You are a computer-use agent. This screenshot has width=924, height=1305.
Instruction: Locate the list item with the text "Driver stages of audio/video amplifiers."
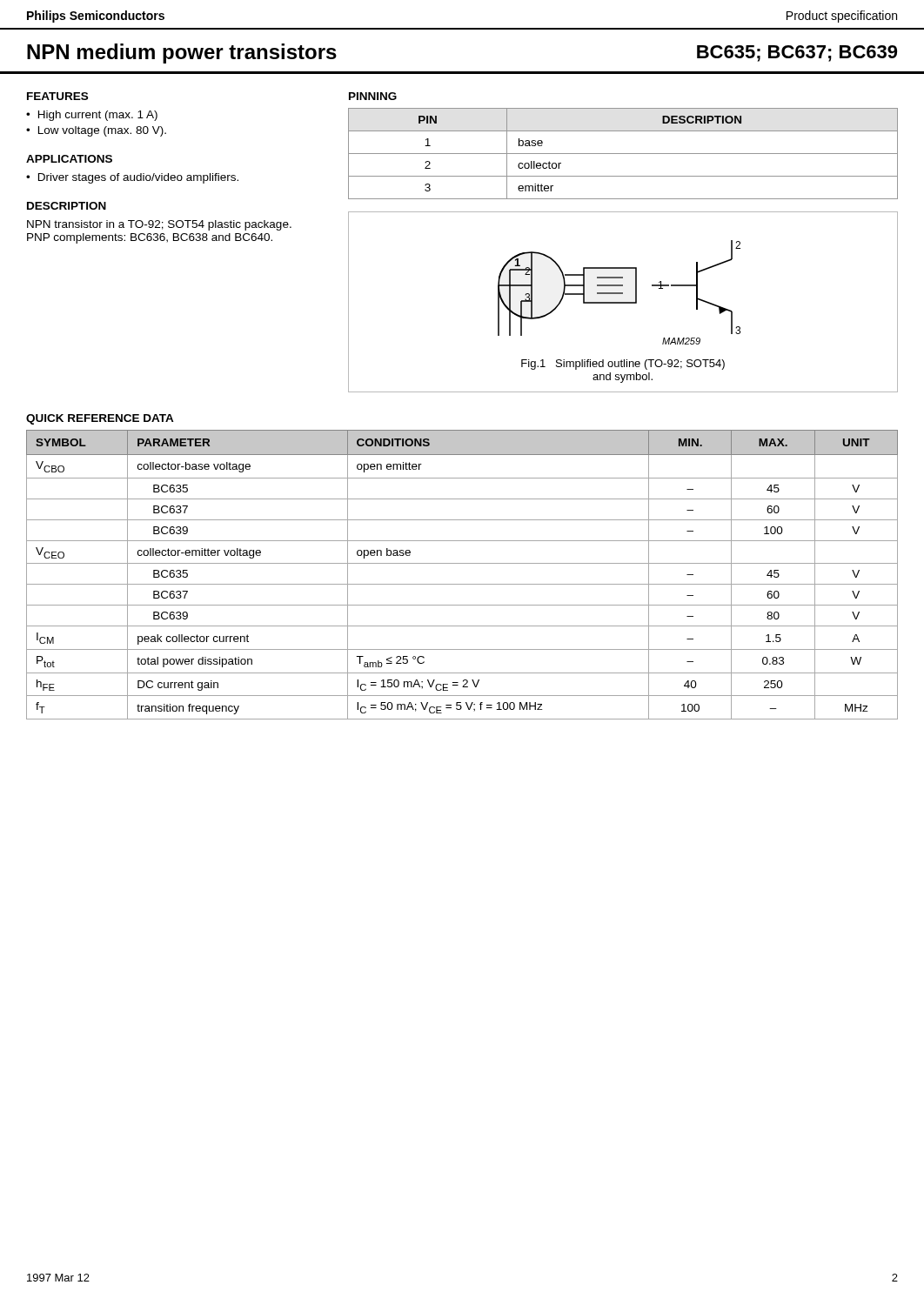tap(138, 177)
